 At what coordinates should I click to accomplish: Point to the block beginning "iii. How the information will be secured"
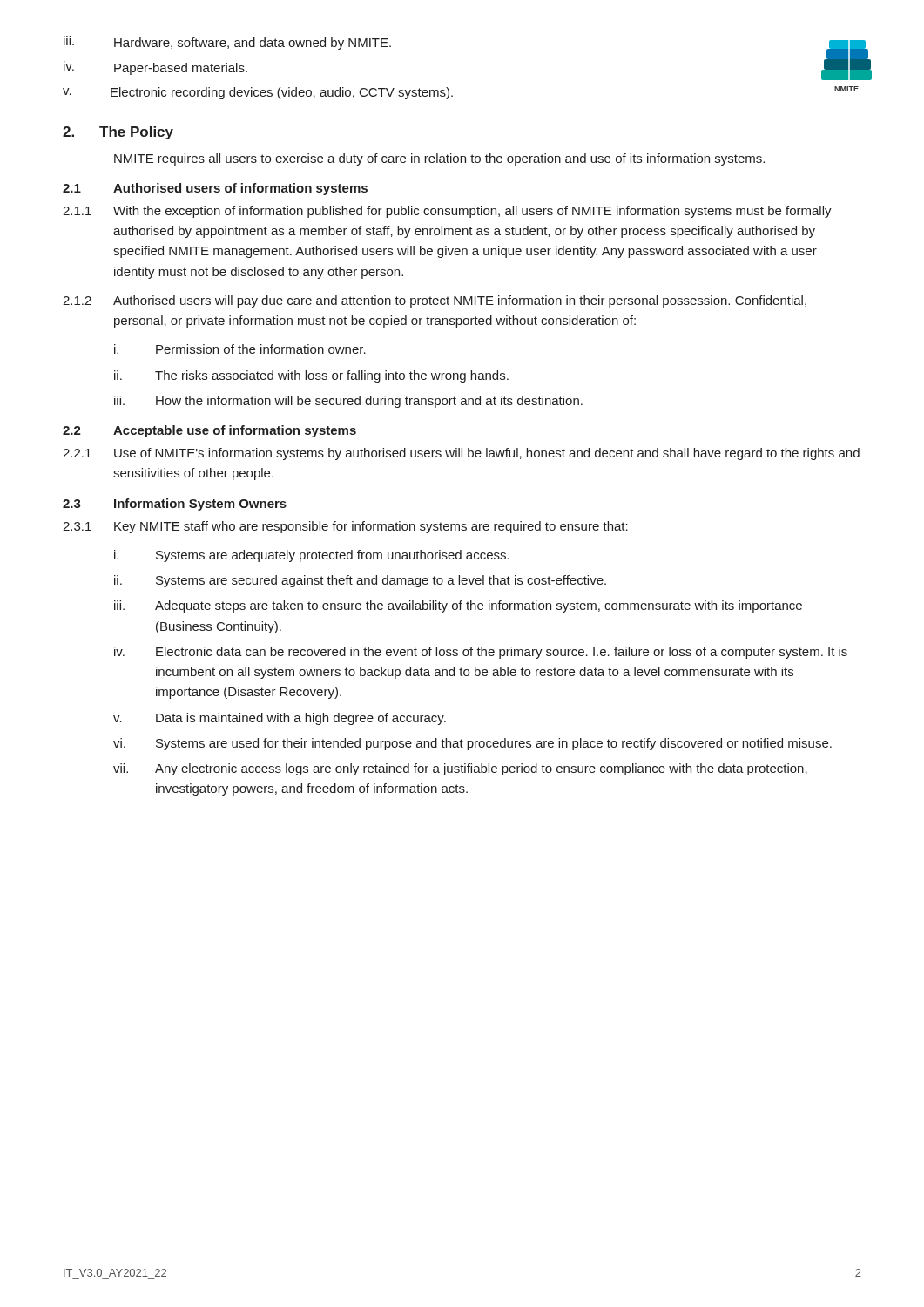(348, 400)
